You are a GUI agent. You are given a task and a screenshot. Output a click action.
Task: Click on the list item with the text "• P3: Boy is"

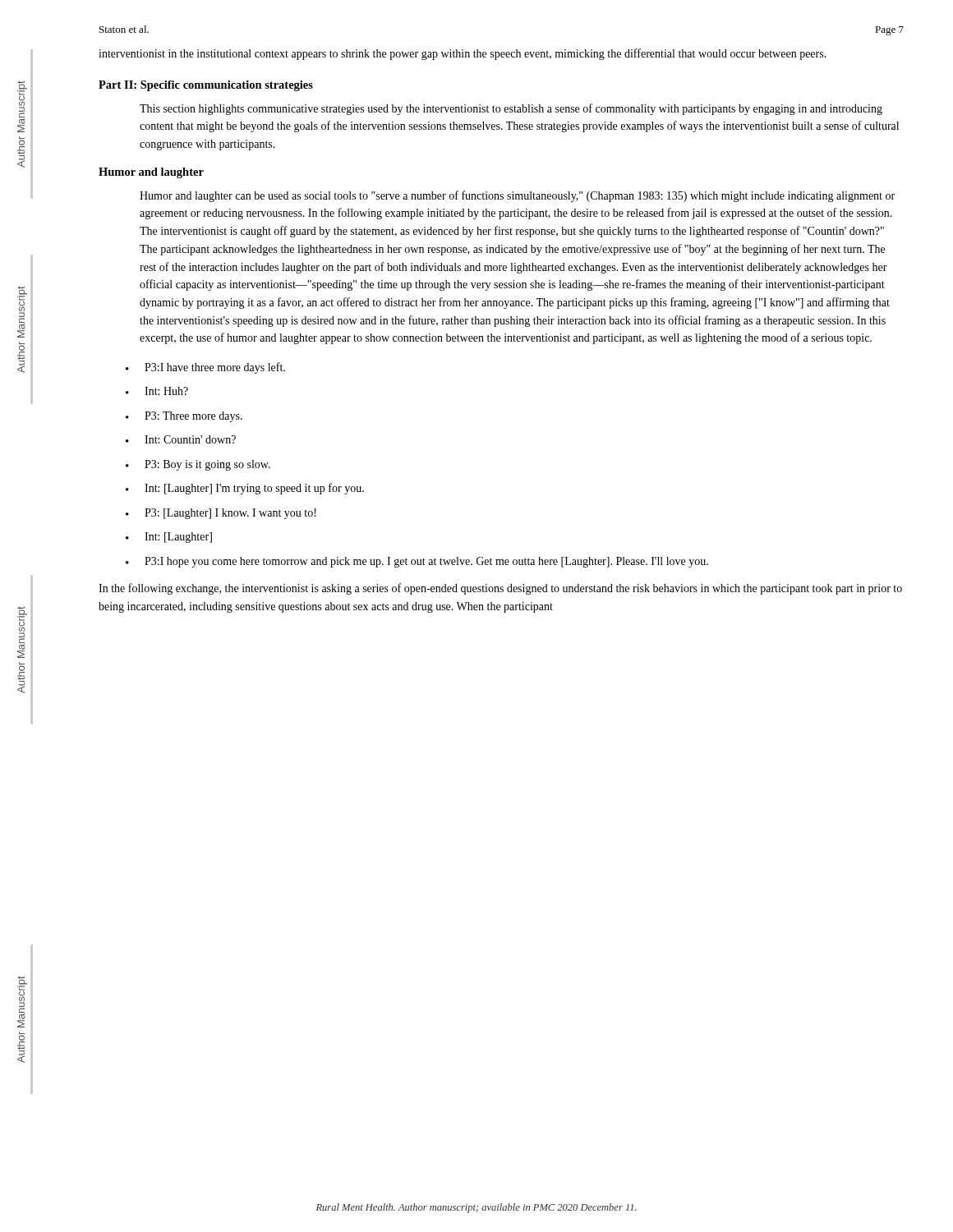click(x=198, y=465)
